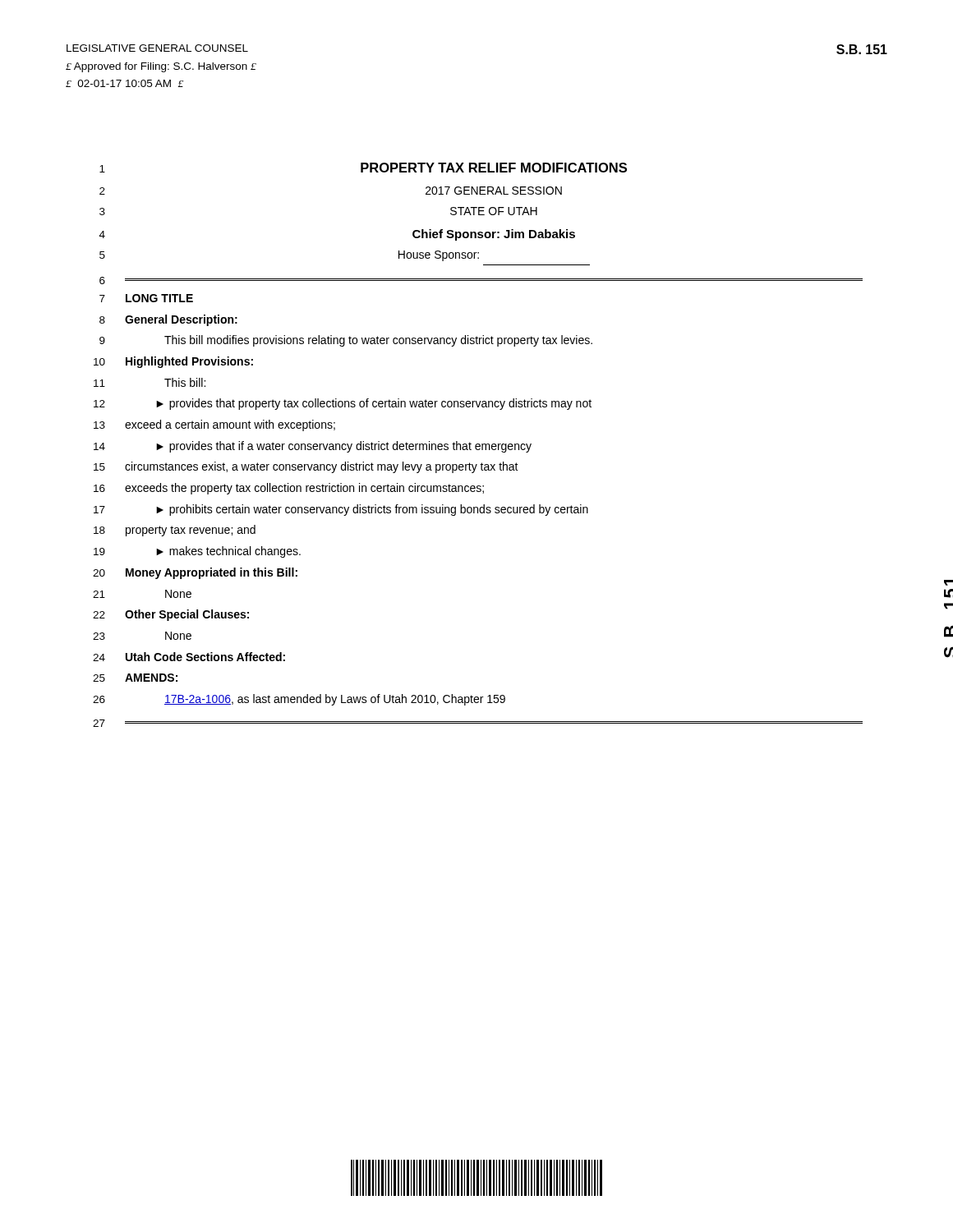
Task: Find the section header with the text "Money Appropriated in this Bill:"
Action: click(212, 572)
